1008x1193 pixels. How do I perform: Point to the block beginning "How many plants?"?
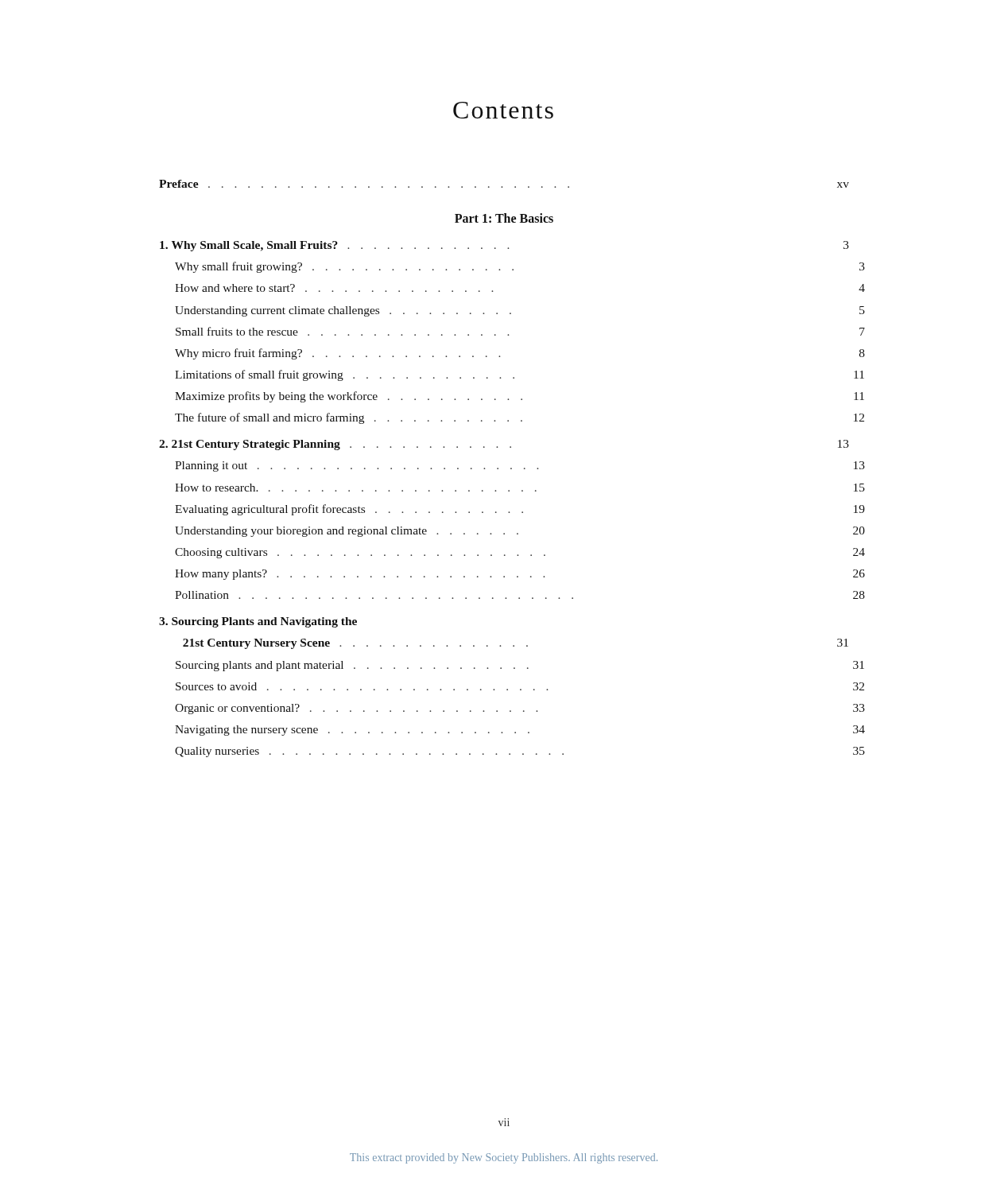pos(520,573)
